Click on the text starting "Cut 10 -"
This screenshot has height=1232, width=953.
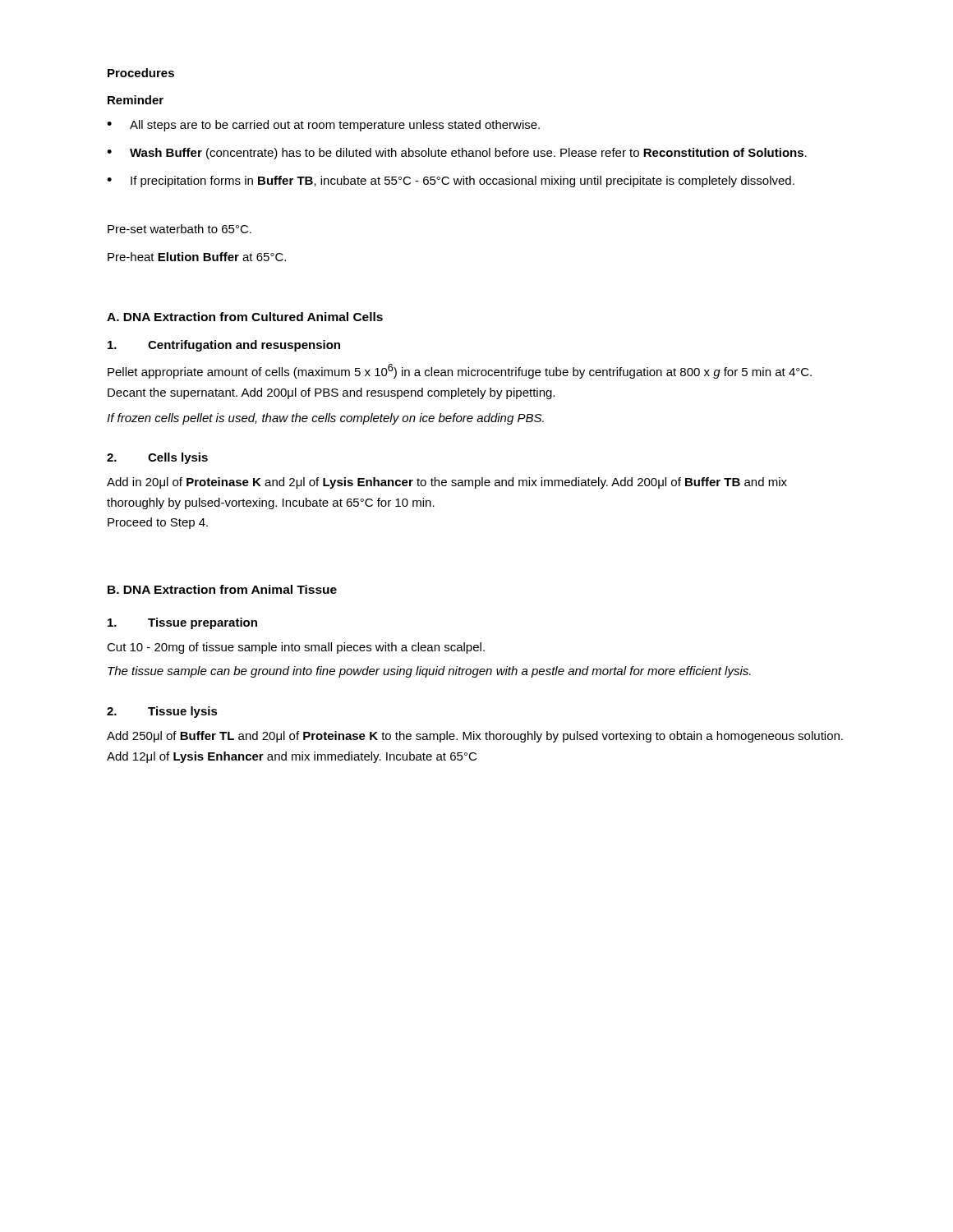pos(296,647)
